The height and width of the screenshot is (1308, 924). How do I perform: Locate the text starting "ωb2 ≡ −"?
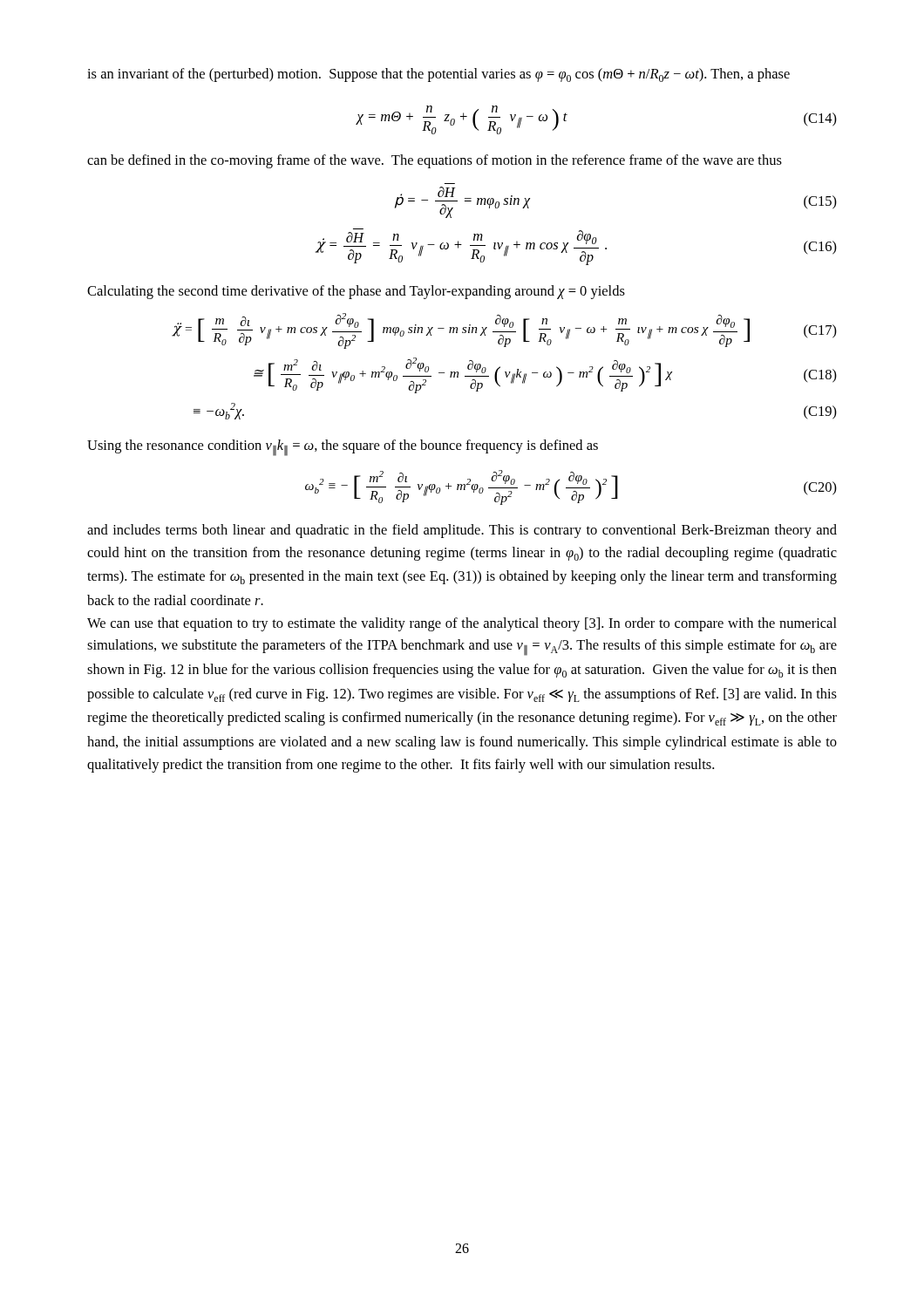coord(571,487)
